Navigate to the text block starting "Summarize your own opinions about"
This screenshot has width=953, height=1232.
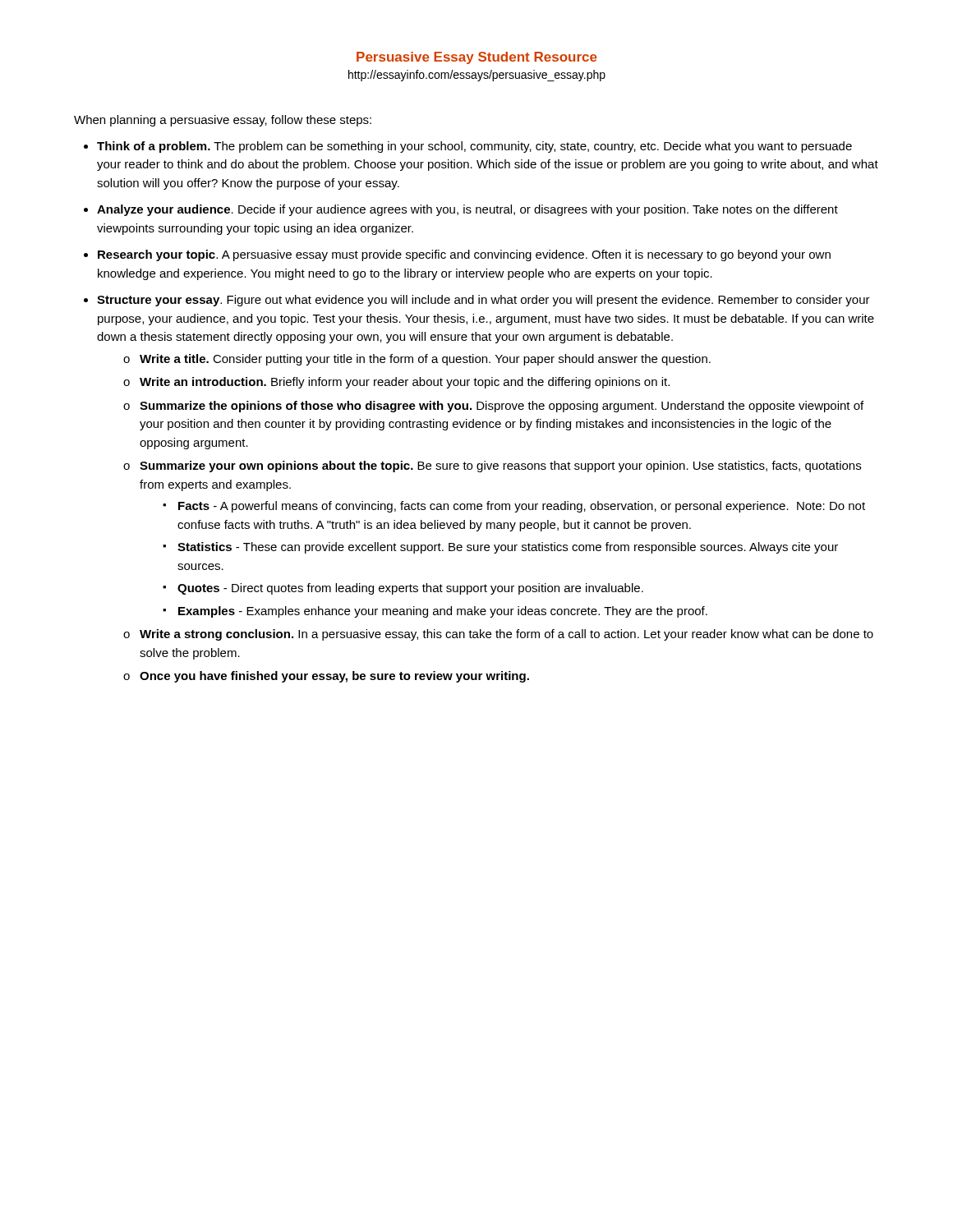[x=509, y=539]
